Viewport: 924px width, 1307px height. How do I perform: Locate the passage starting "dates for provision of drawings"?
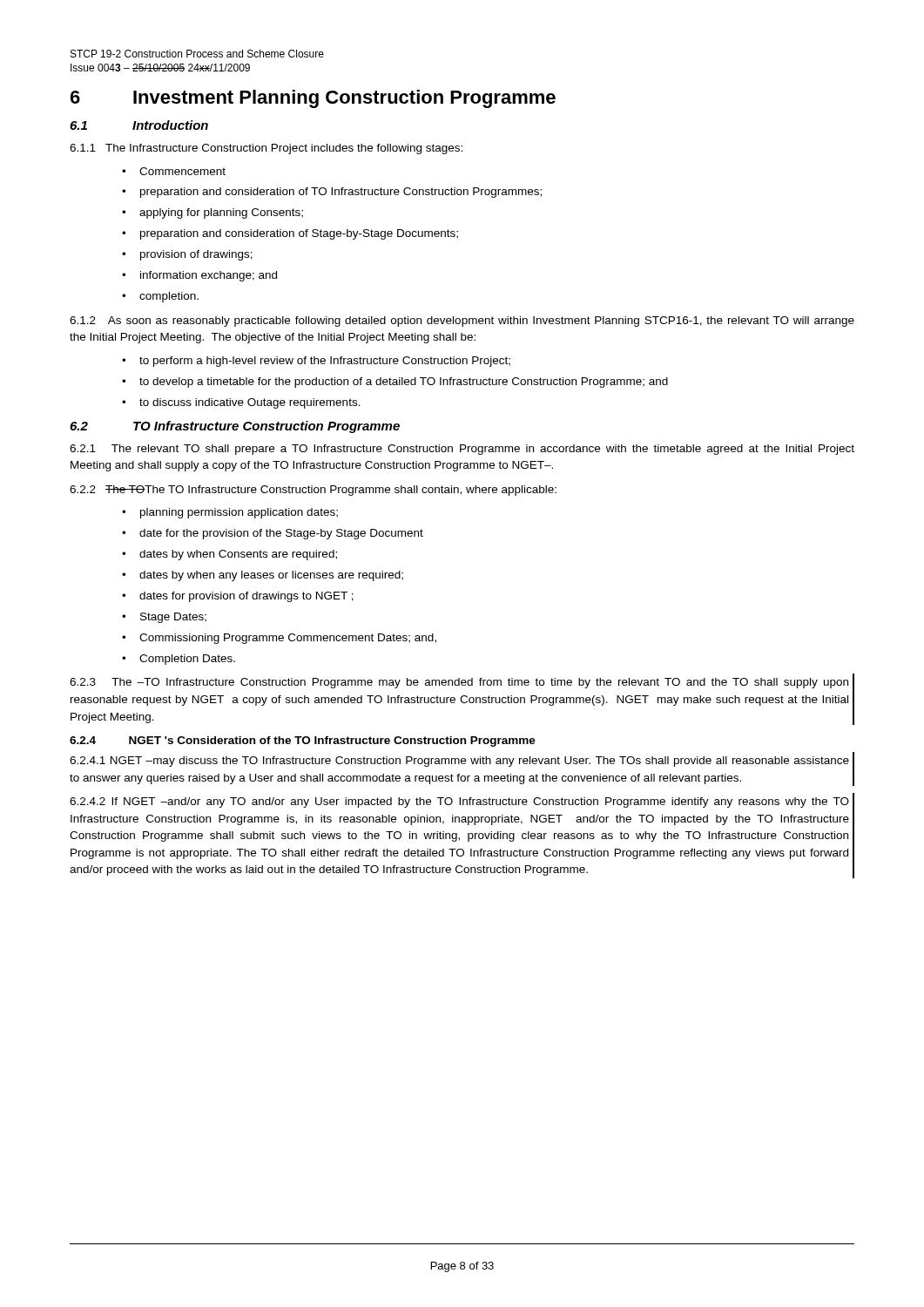(247, 595)
